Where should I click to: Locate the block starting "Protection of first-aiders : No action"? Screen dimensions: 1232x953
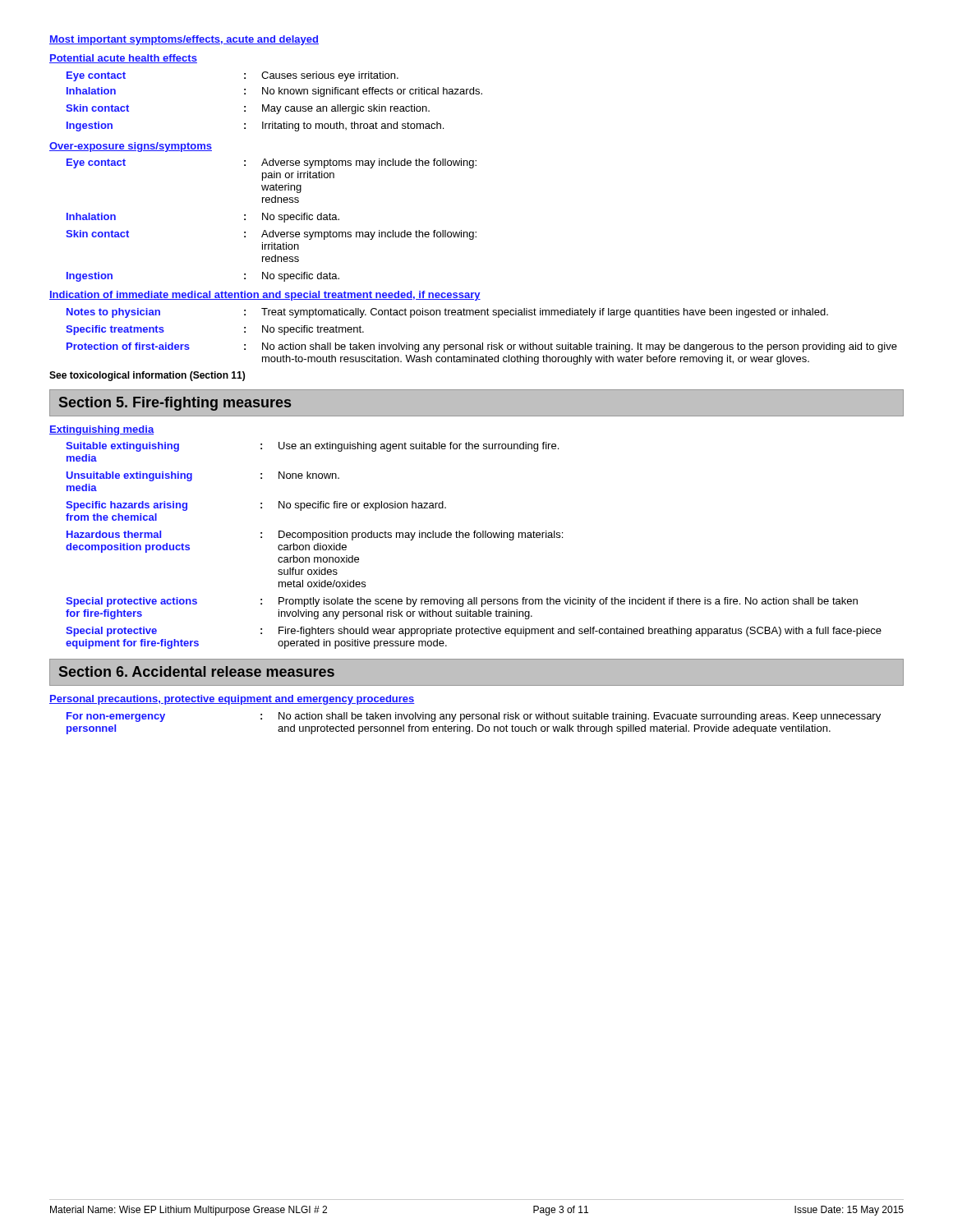click(x=476, y=352)
